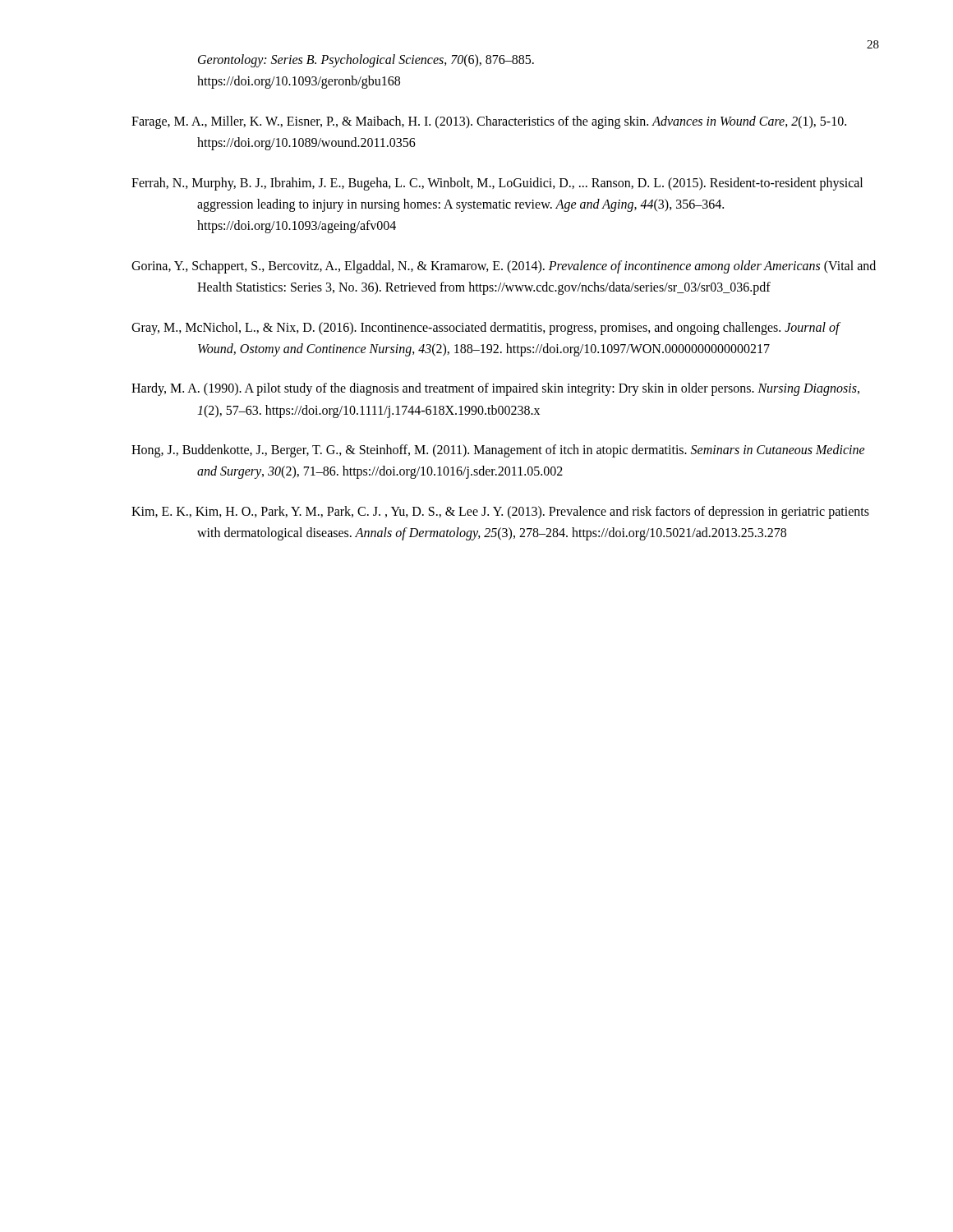The height and width of the screenshot is (1232, 953).
Task: Click on the text block that says "Hong, J., Buddenkotte, J., Berger, T. G., &"
Action: coord(505,461)
